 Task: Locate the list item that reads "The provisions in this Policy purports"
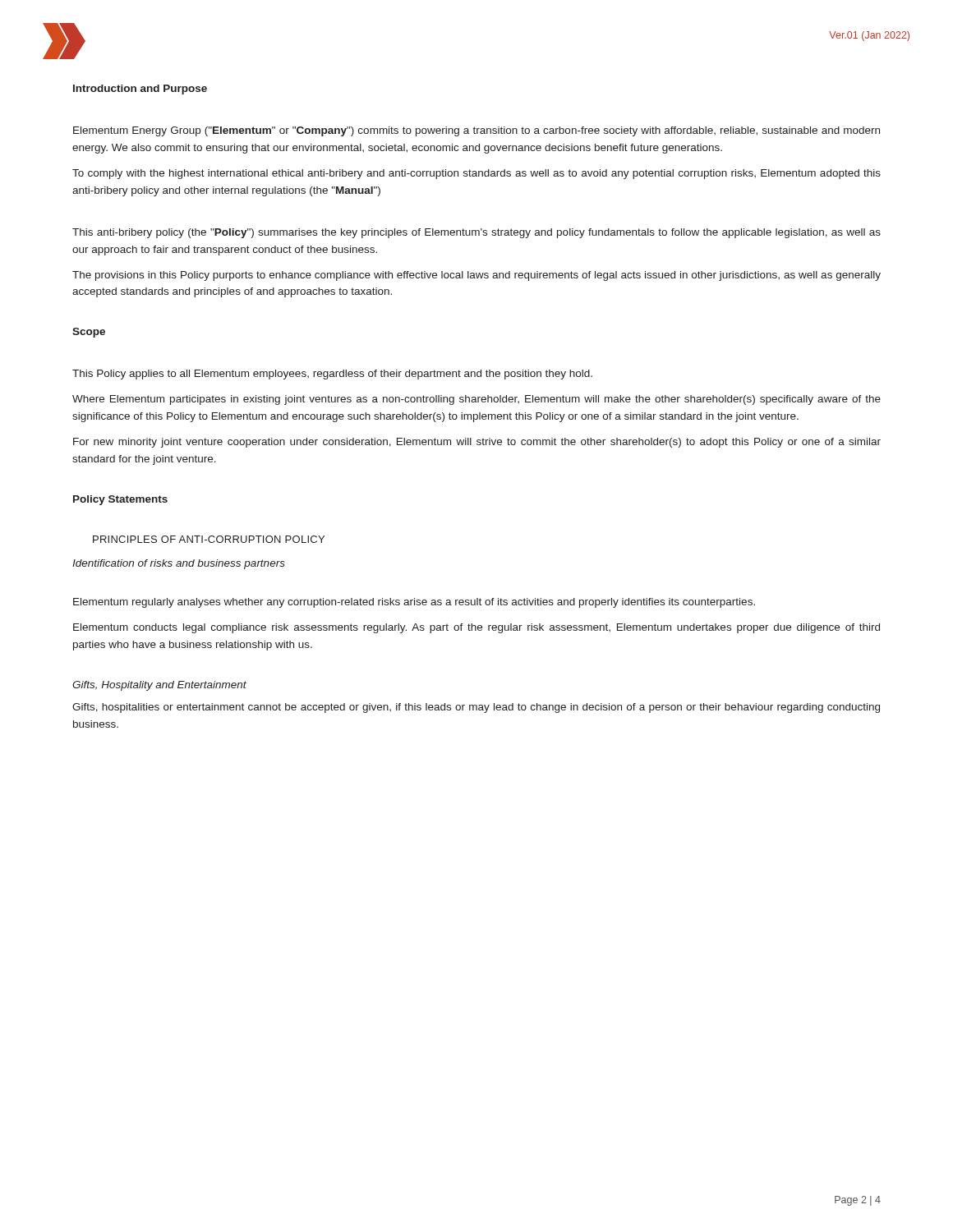tap(476, 284)
